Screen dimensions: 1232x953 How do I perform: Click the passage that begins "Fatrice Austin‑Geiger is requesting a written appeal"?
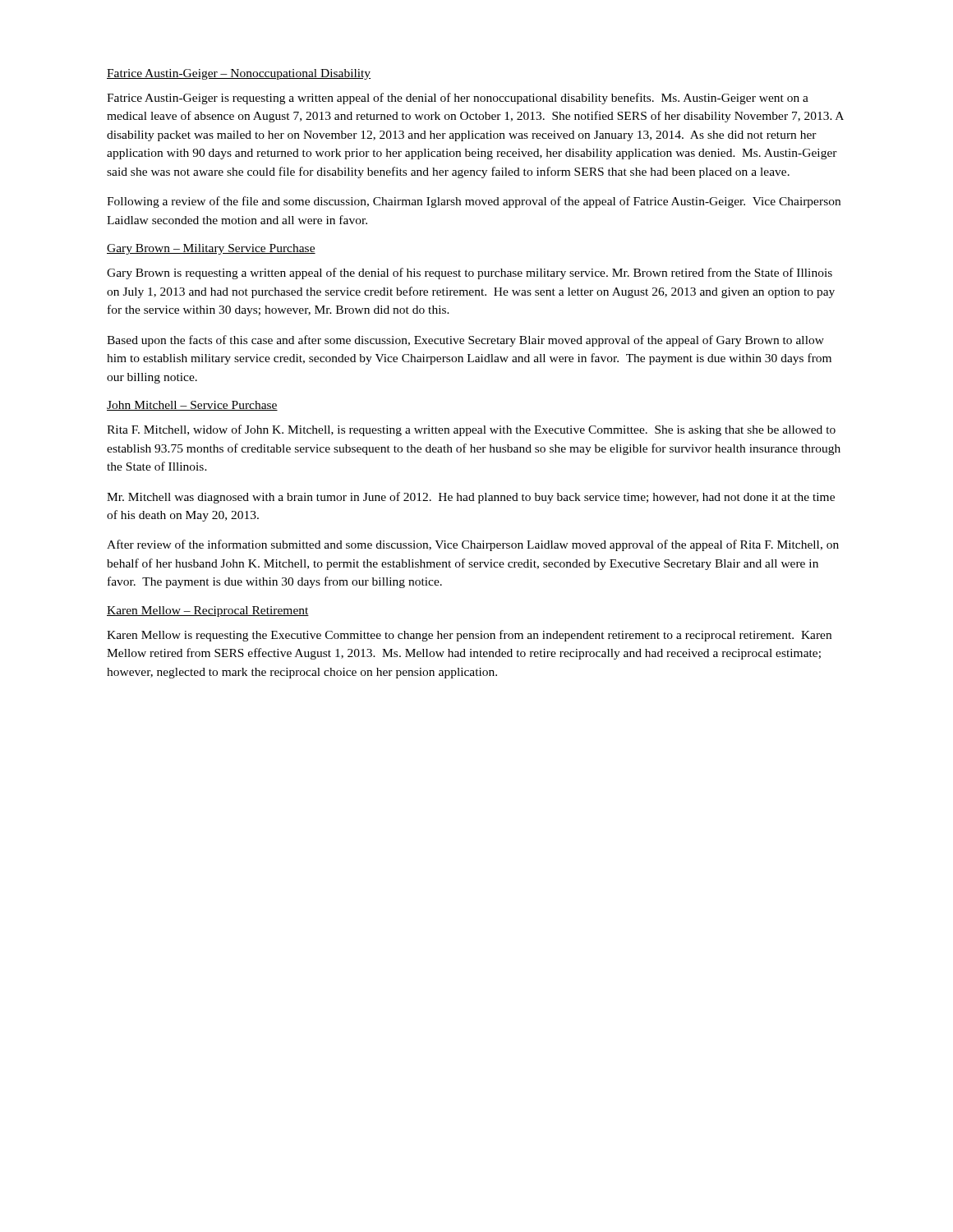(x=475, y=134)
